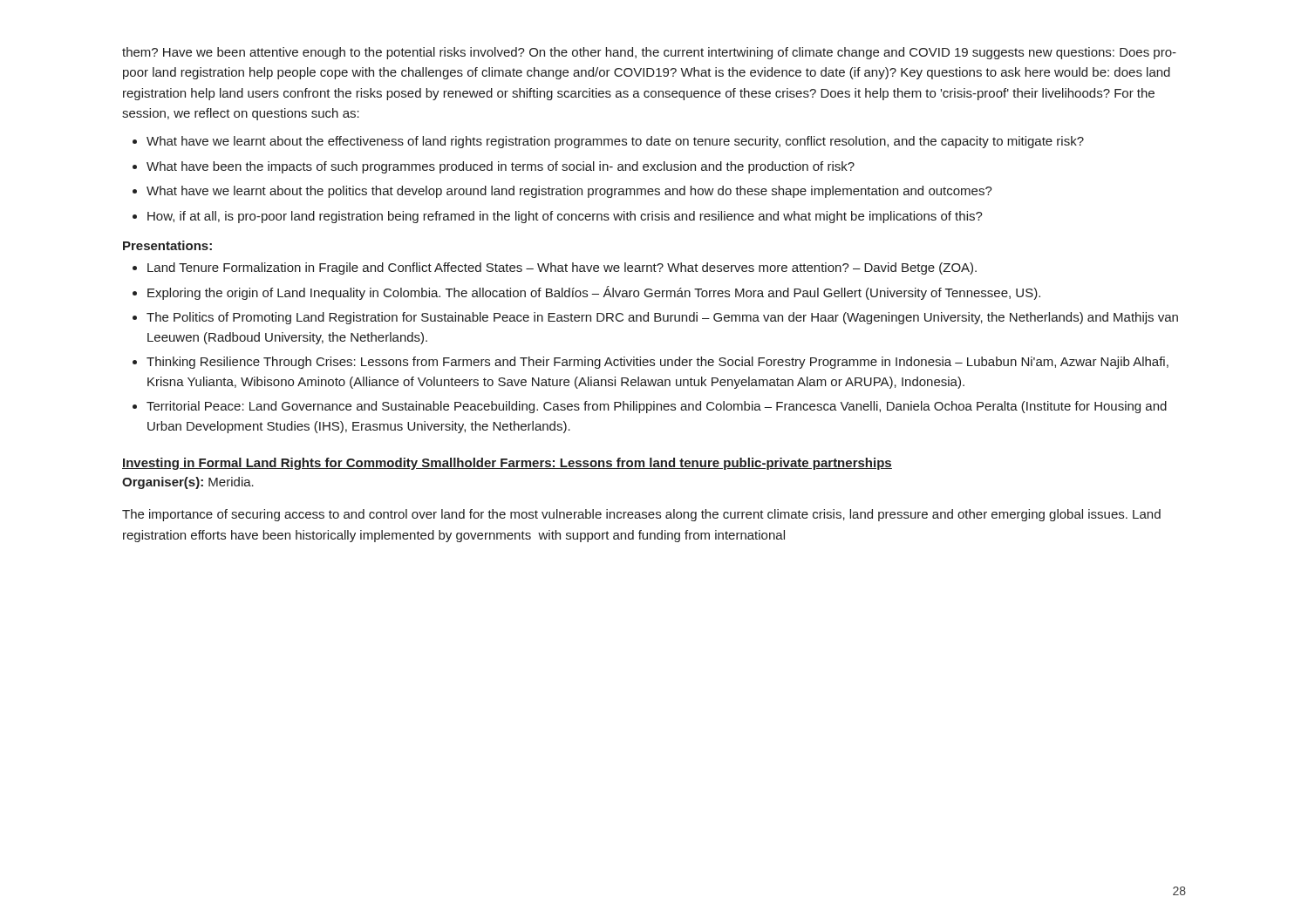Click the passage that begins "The importance of"
This screenshot has width=1308, height=924.
tap(642, 524)
